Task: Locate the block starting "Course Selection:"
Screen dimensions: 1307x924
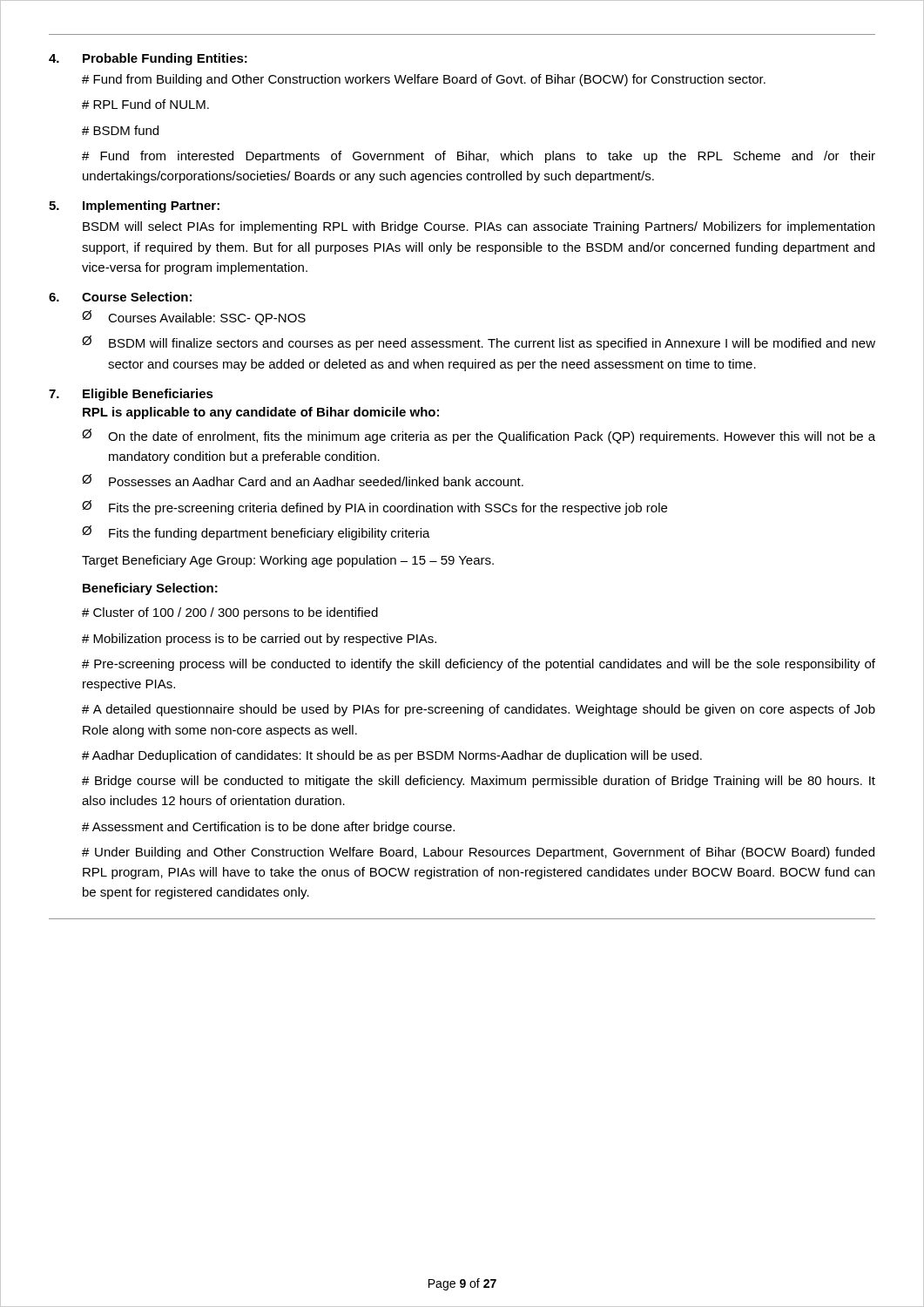Action: (137, 297)
